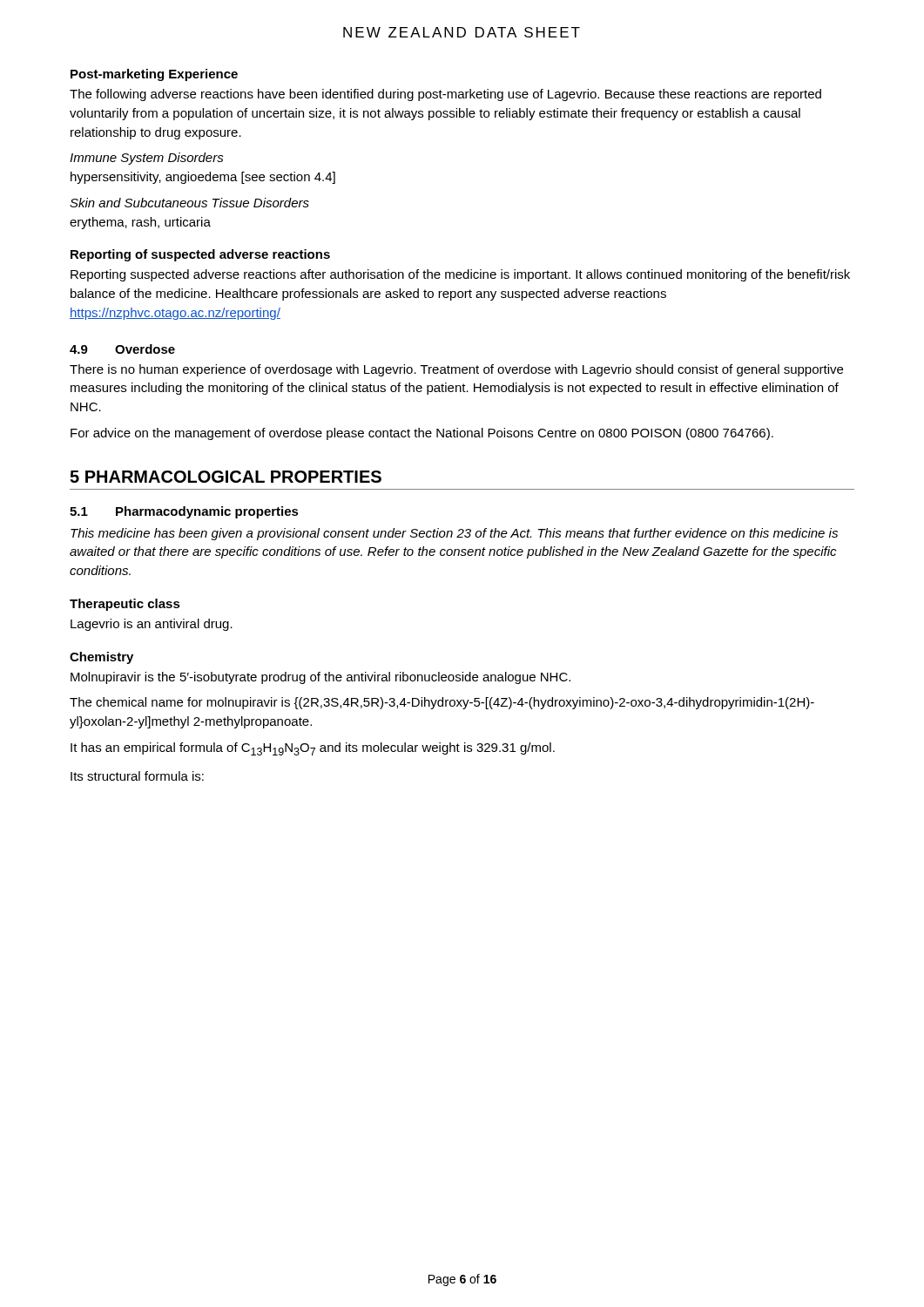Locate the text block containing "It has an empirical formula of C13H19N3O7"
Viewport: 924px width, 1307px height.
pos(313,749)
